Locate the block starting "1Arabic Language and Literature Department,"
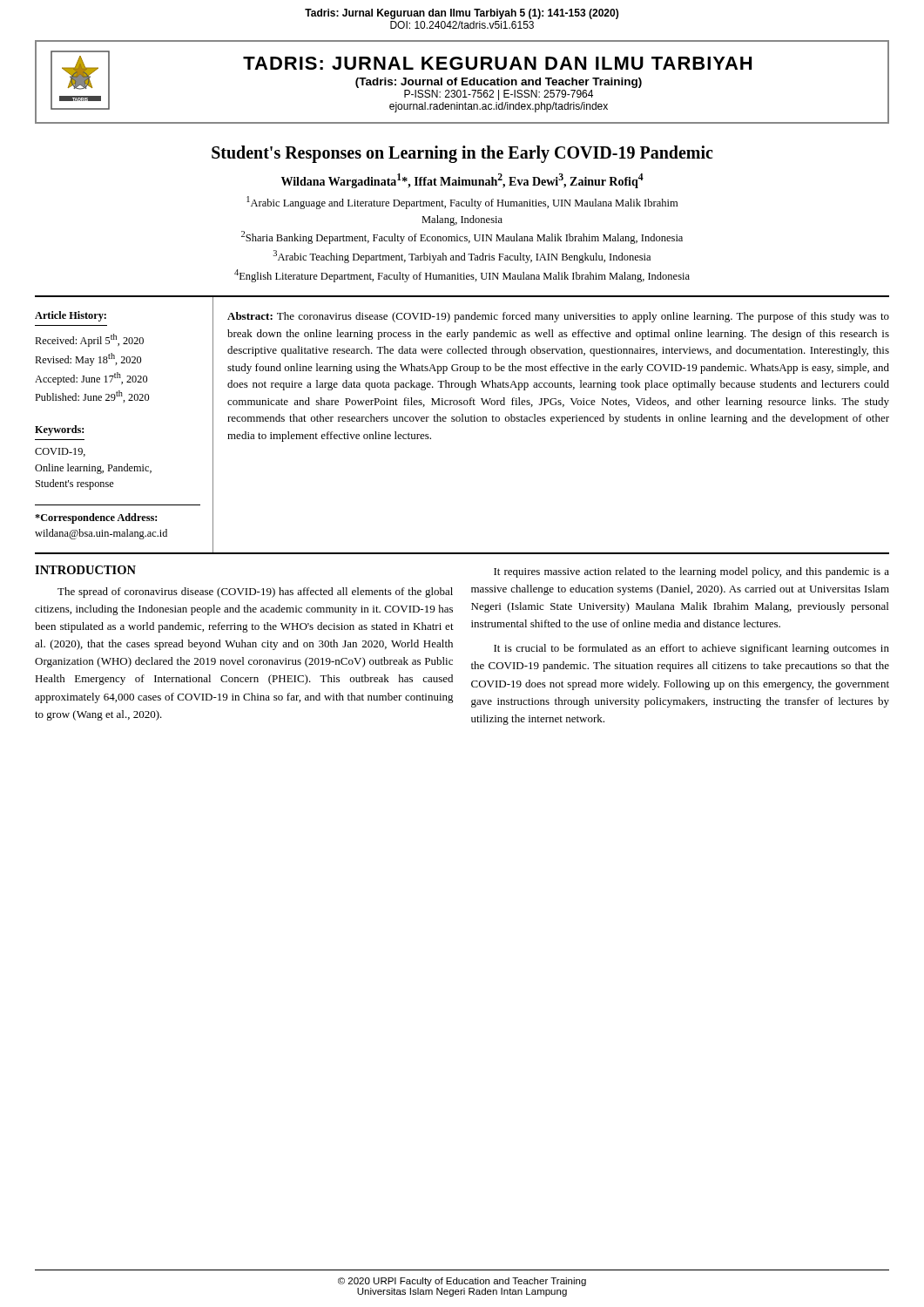The image size is (924, 1307). (462, 238)
